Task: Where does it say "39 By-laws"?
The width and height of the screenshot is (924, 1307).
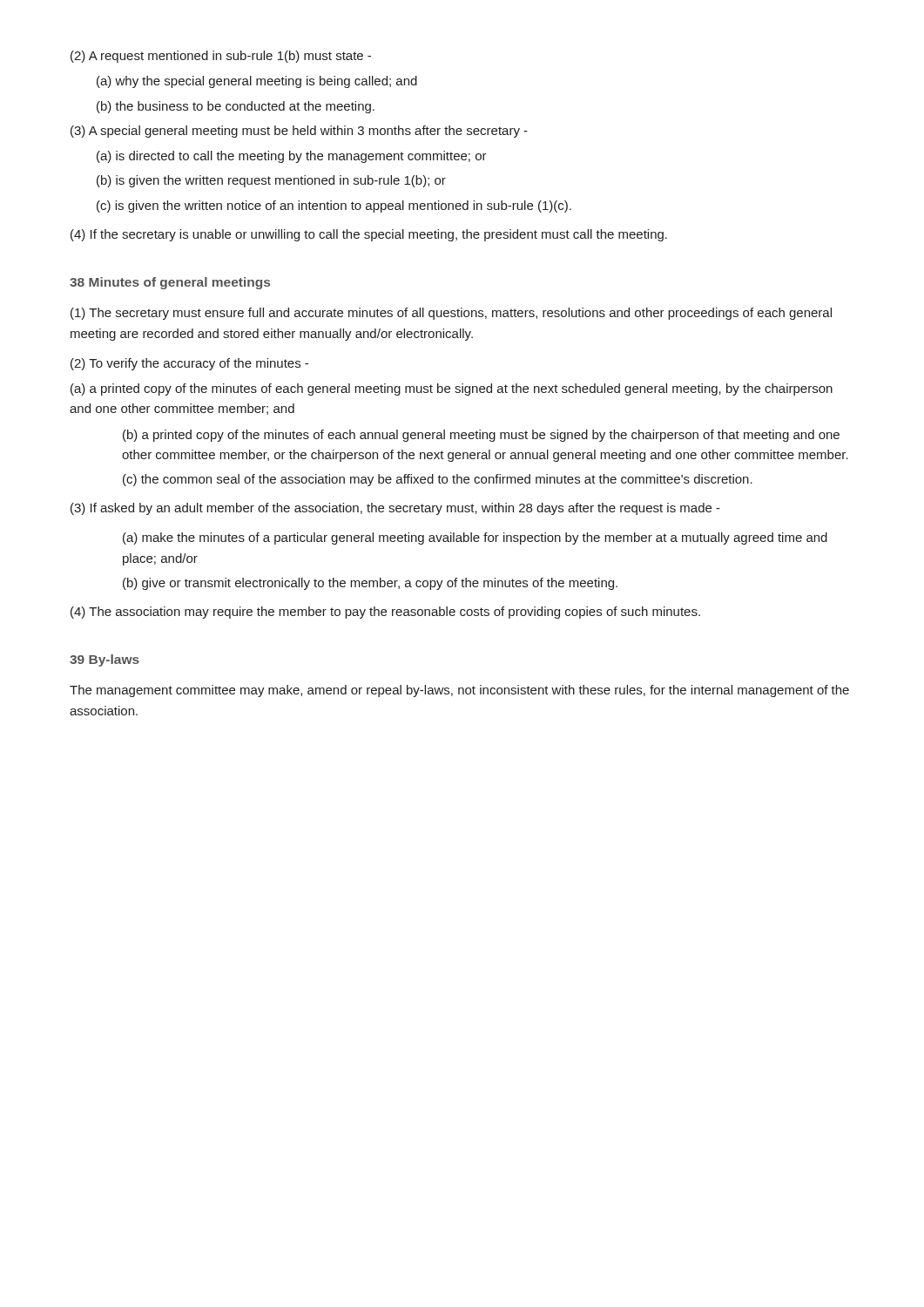Action: (x=105, y=659)
